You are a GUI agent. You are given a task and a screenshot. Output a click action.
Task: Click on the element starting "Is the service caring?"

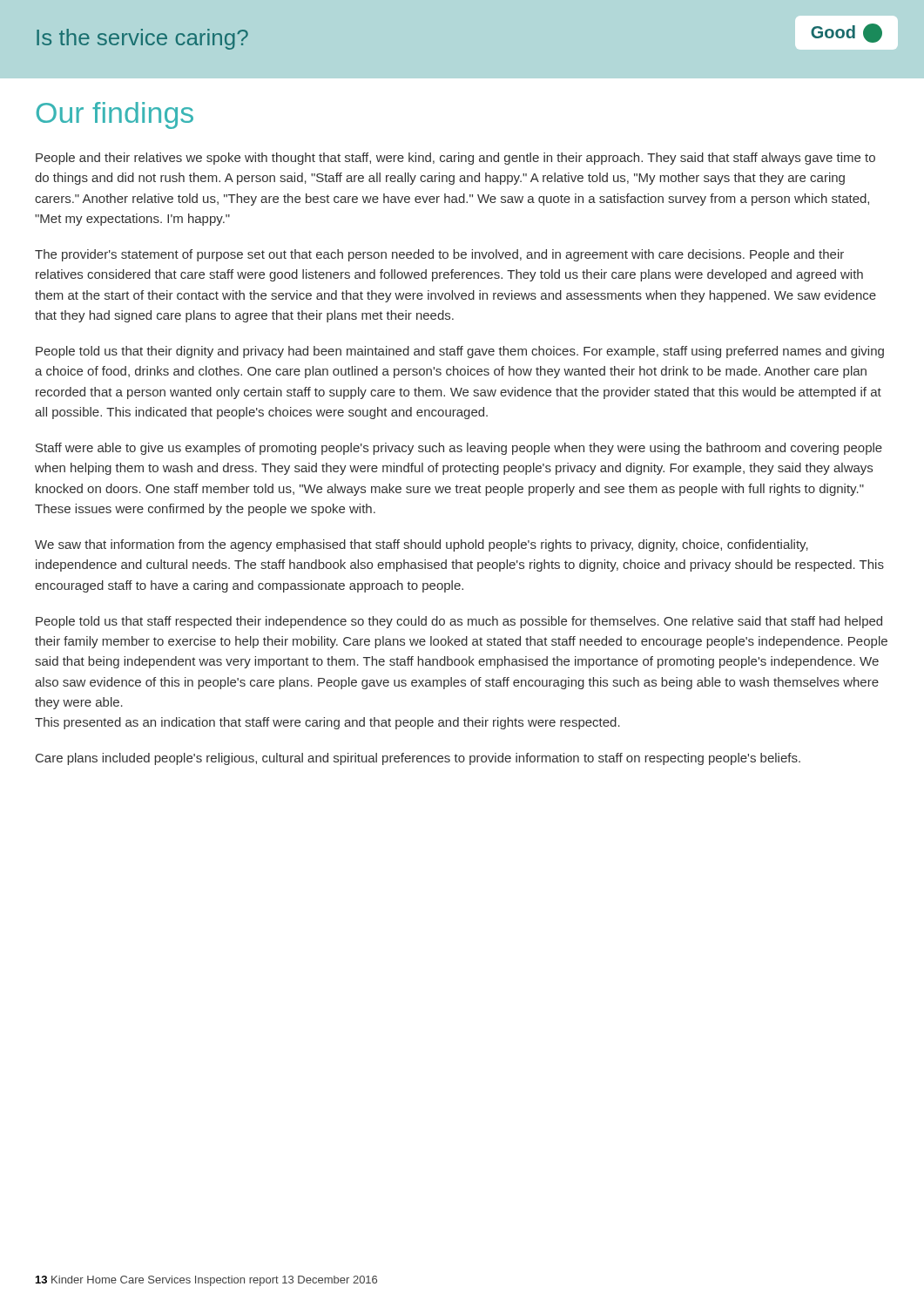tap(142, 38)
